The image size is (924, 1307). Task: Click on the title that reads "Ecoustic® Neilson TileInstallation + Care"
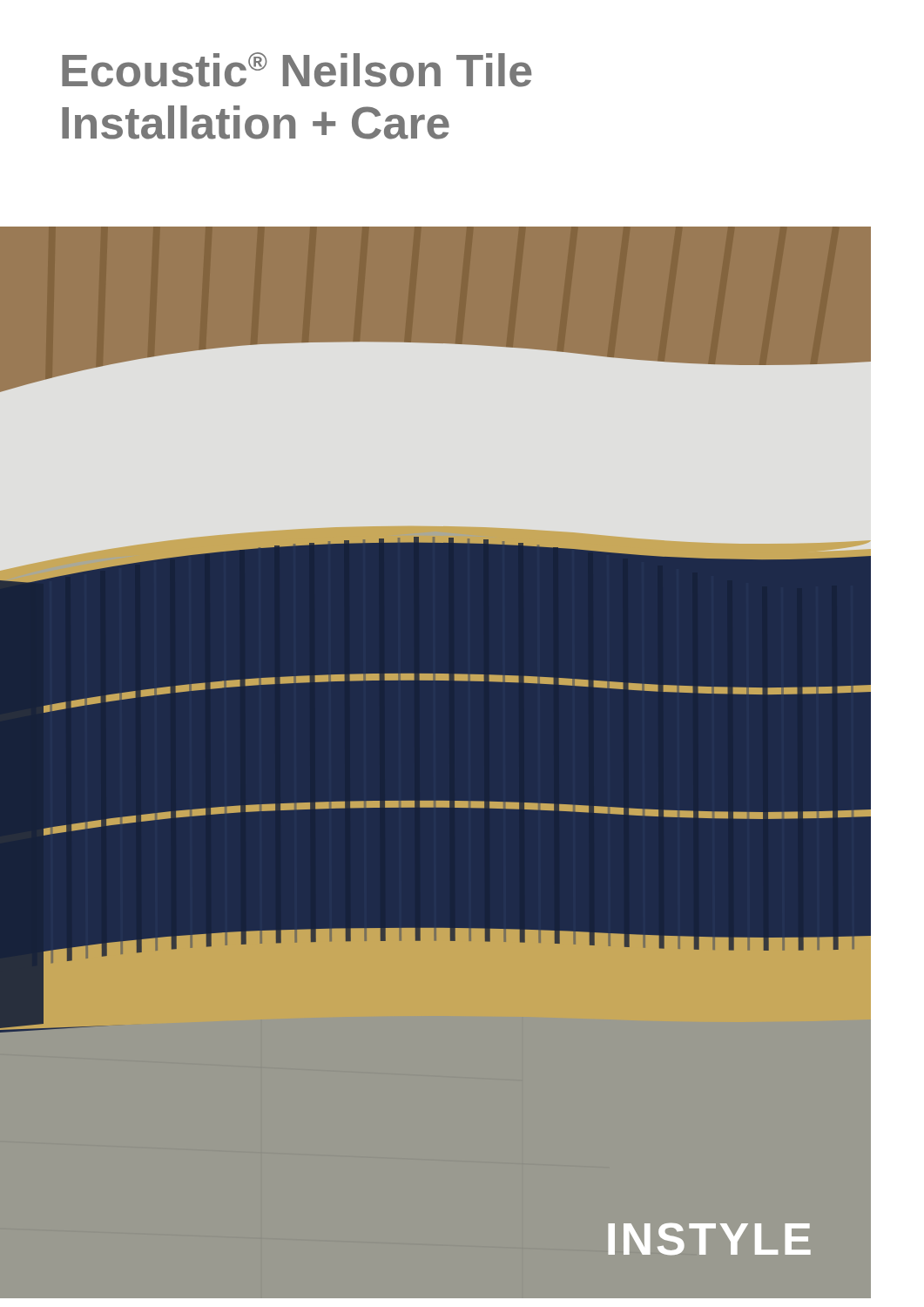pyautogui.click(x=303, y=97)
